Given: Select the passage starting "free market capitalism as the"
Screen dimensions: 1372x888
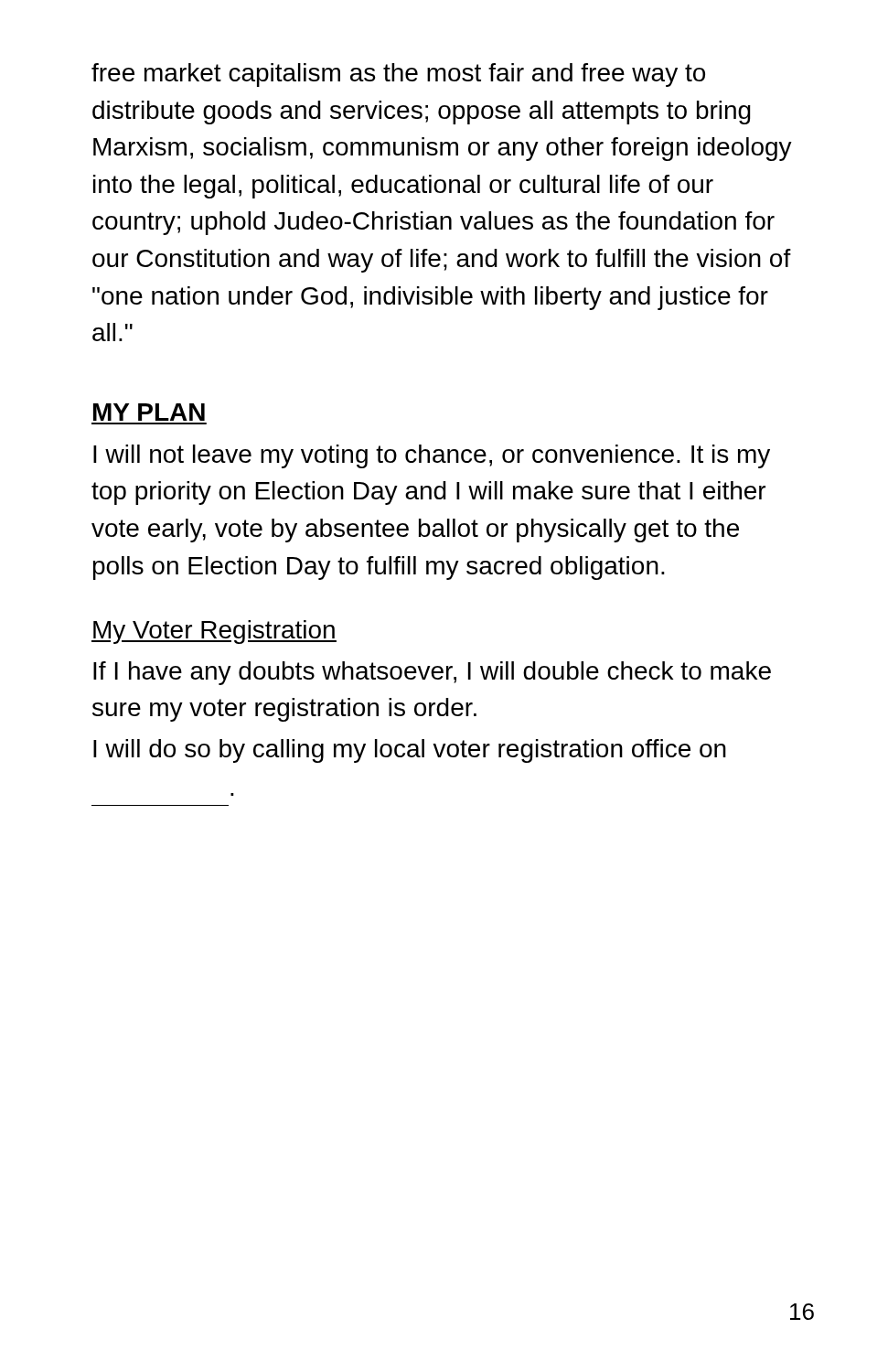Looking at the screenshot, I should click(442, 203).
